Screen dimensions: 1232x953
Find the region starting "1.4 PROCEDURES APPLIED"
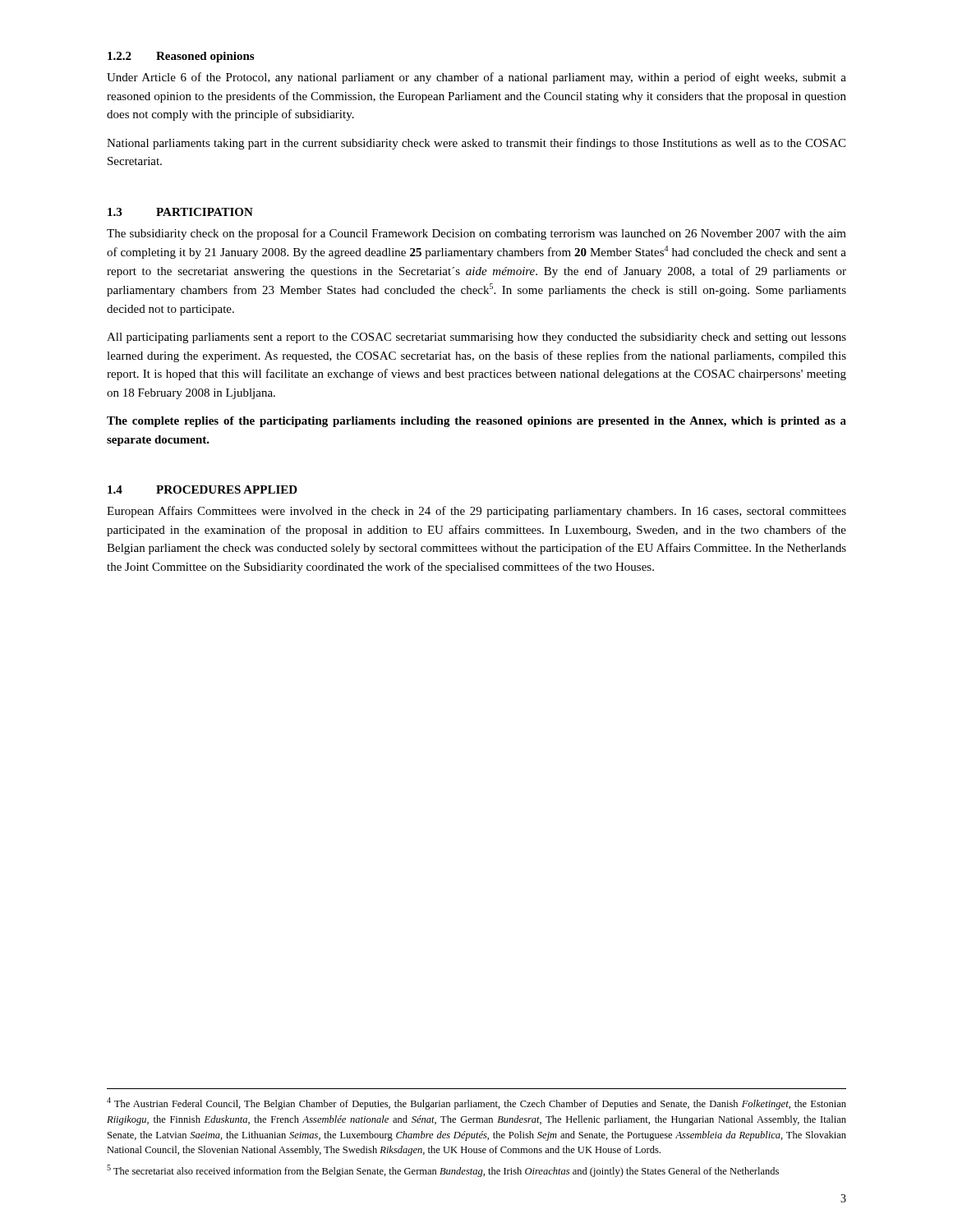click(202, 490)
